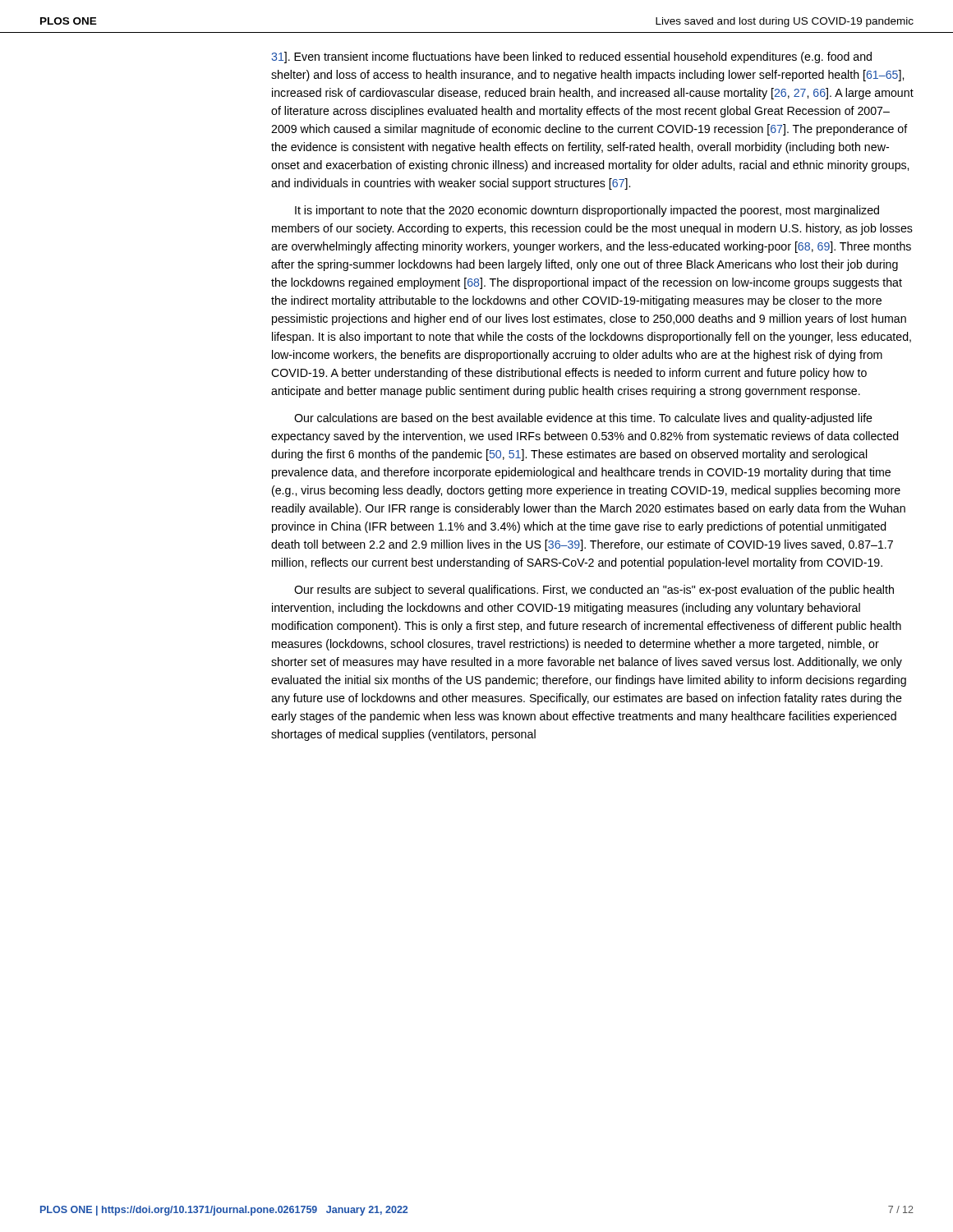This screenshot has height=1232, width=953.
Task: Click on the text block containing "31]. Even transient income fluctuations"
Action: tap(592, 395)
